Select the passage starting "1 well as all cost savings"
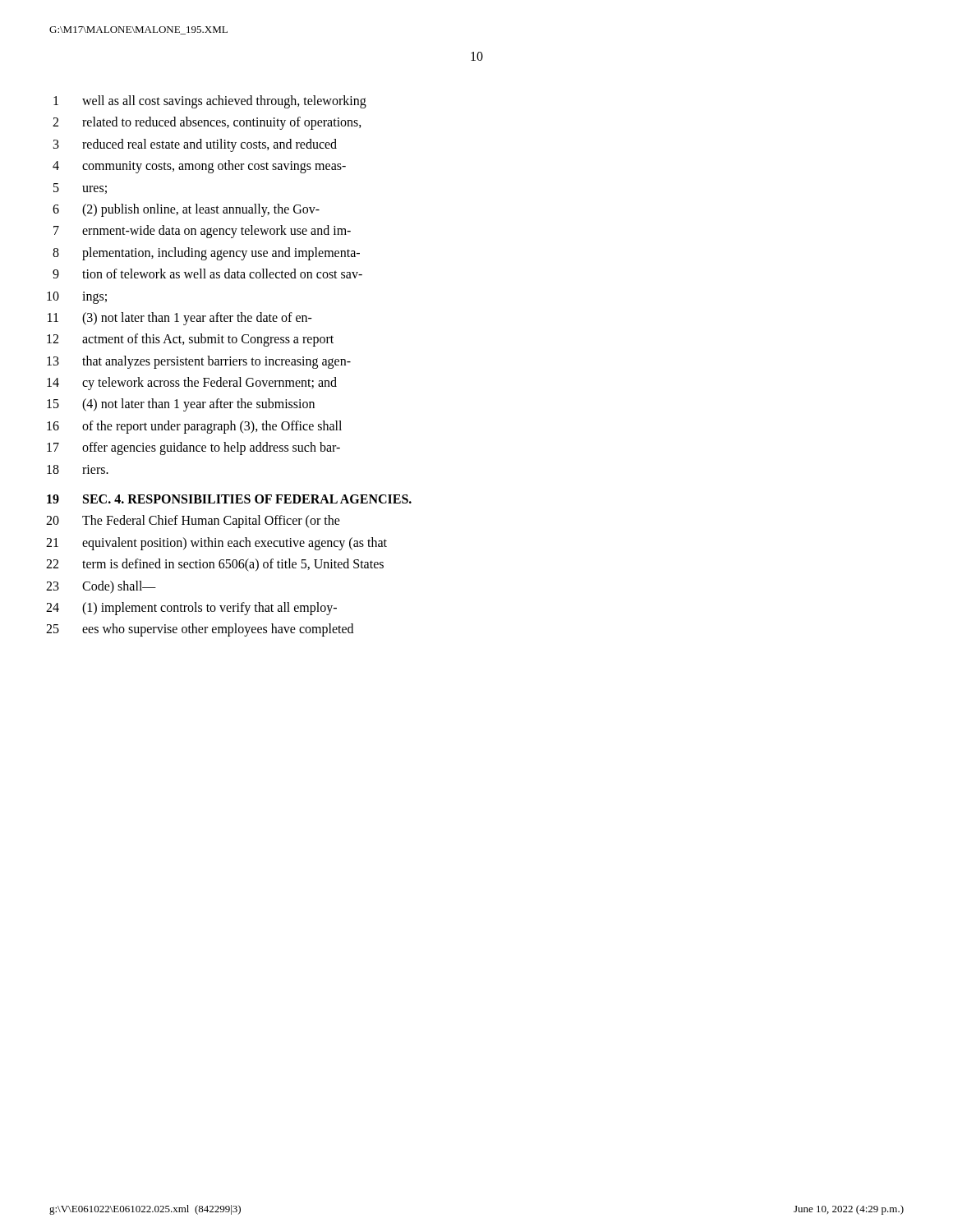 210,102
